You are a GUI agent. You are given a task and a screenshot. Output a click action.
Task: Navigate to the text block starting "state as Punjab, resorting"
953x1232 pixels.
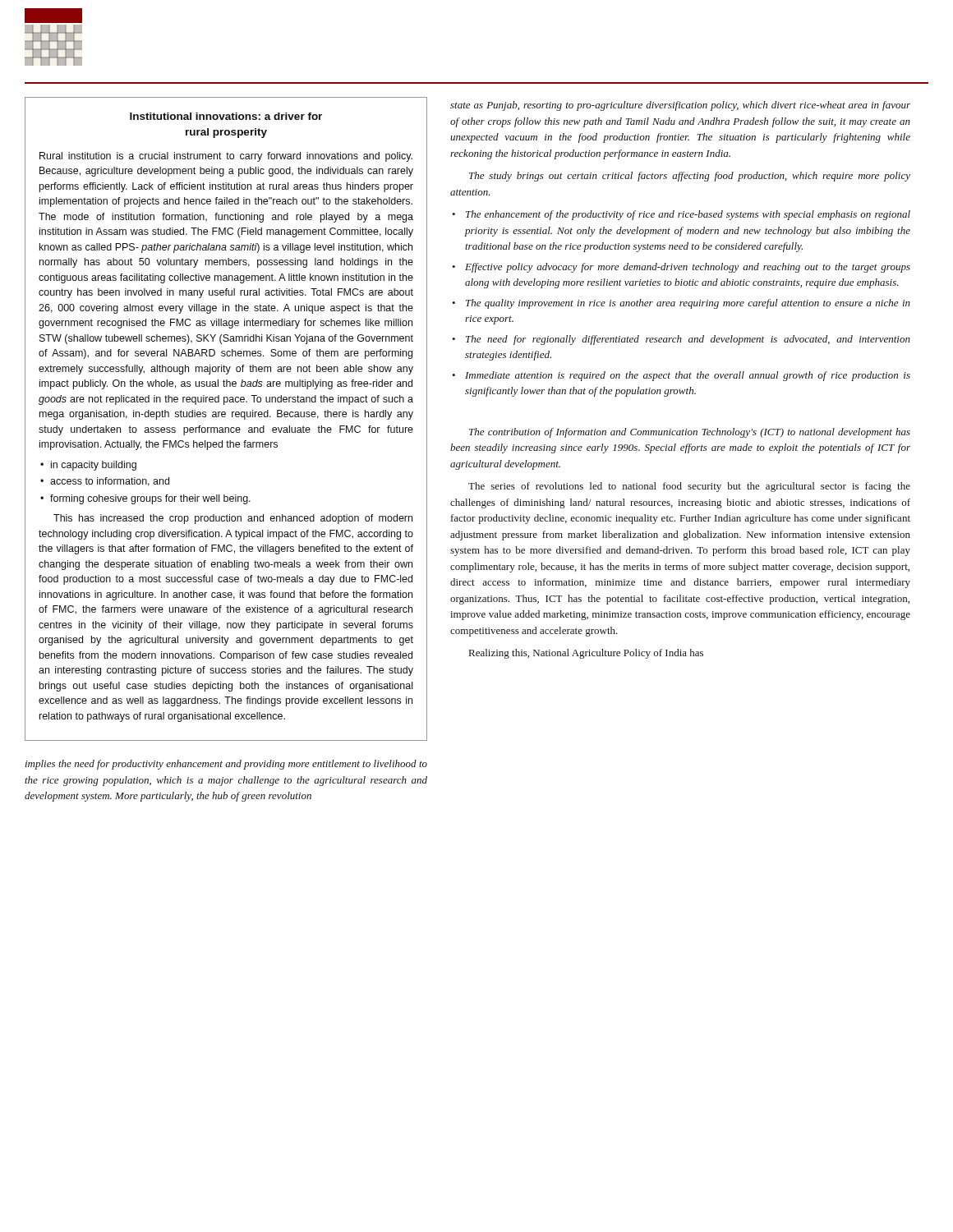[x=680, y=148]
